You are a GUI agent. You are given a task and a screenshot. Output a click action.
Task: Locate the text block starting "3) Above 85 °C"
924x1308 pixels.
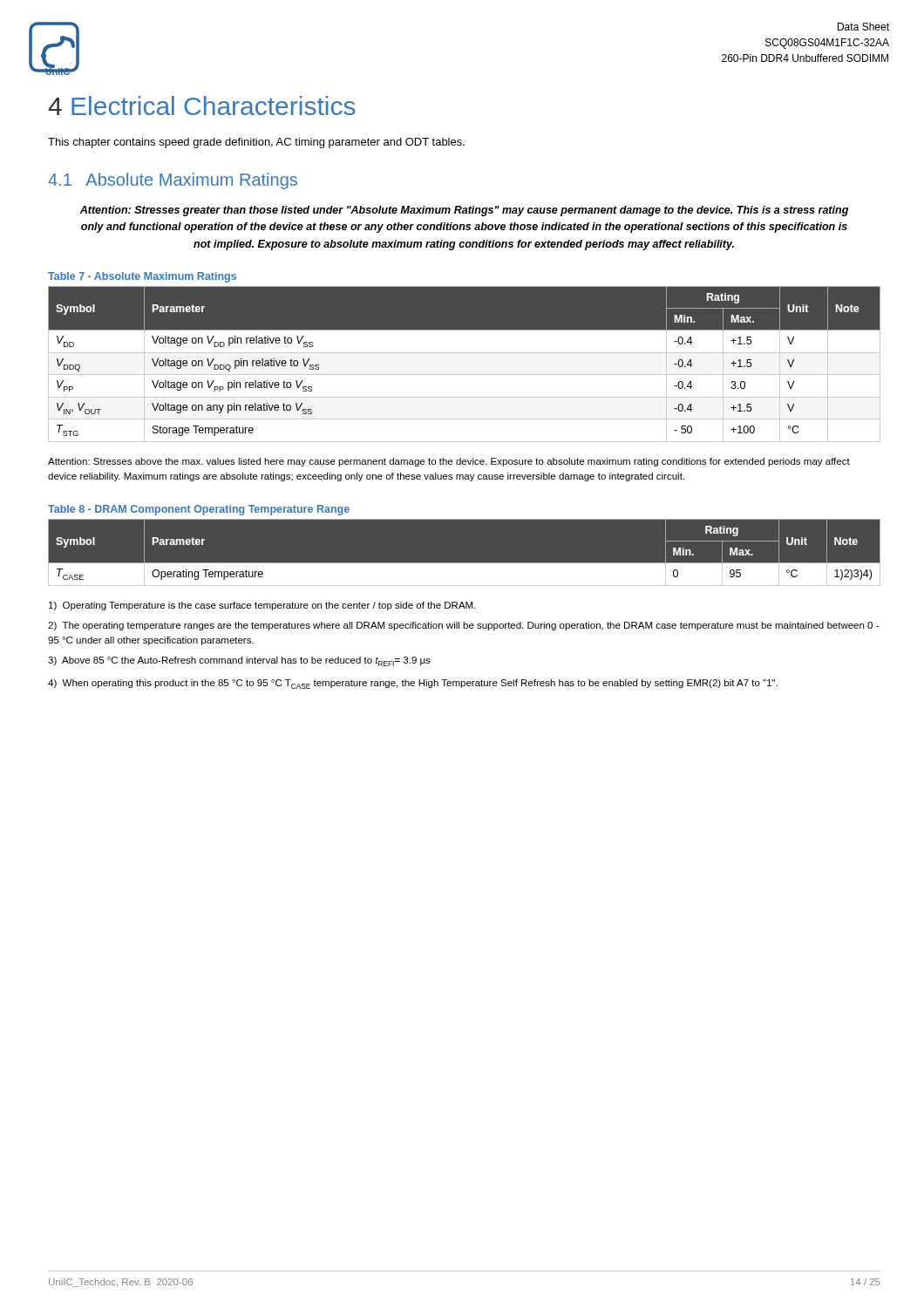[x=239, y=662]
